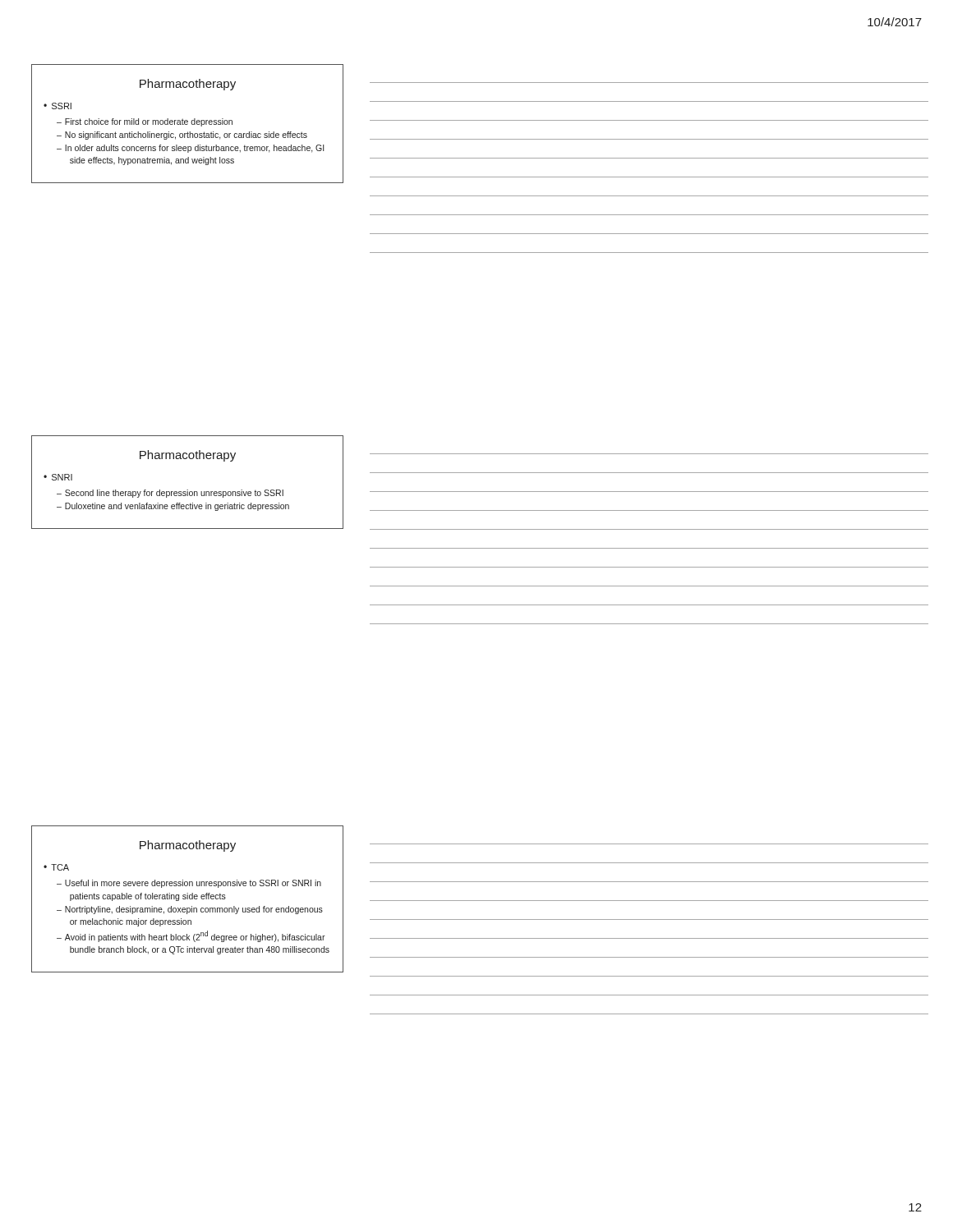Select the block starting "– In older adults concerns for sleep"
The width and height of the screenshot is (953, 1232).
pyautogui.click(x=191, y=155)
